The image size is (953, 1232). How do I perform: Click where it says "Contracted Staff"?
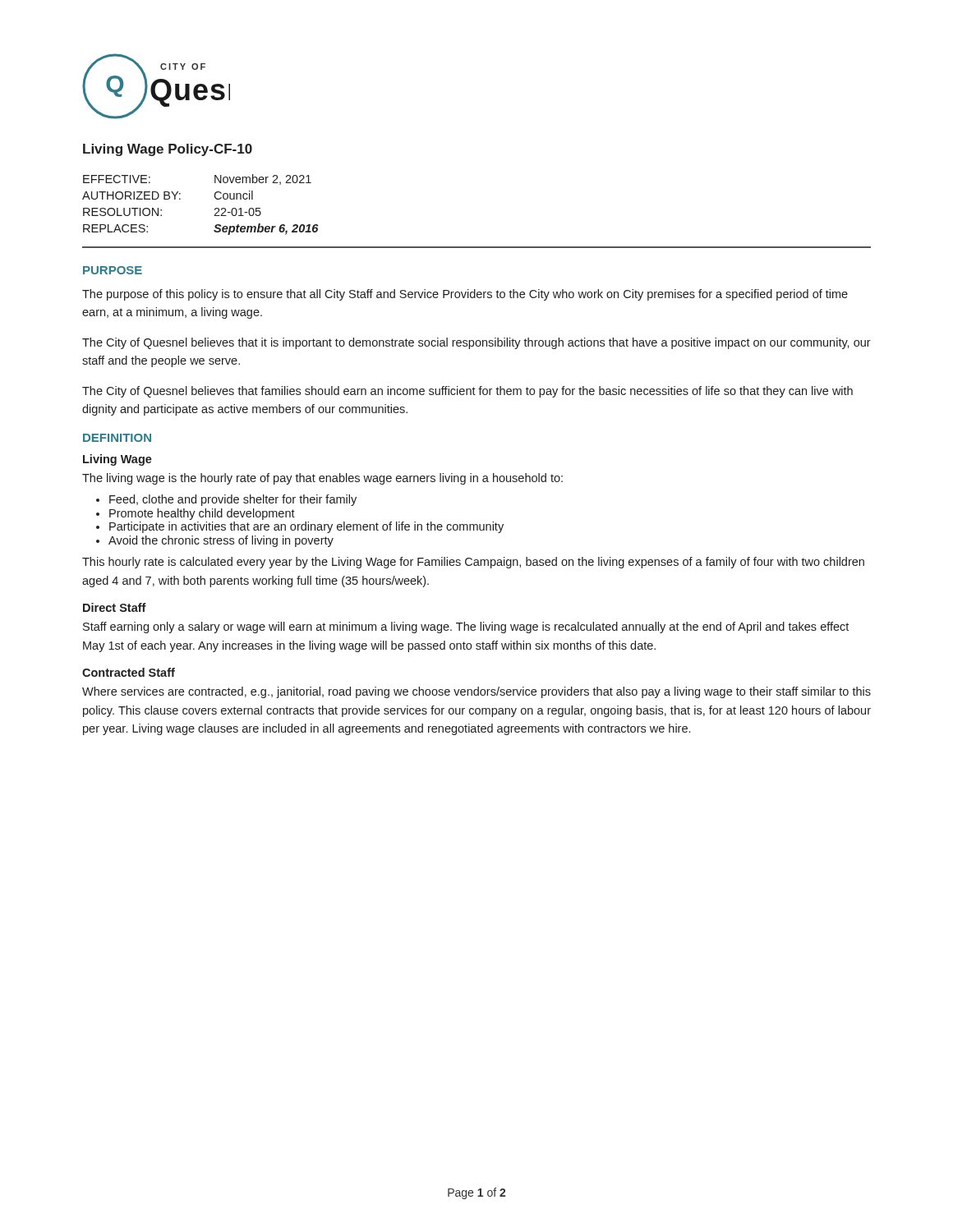pyautogui.click(x=128, y=673)
